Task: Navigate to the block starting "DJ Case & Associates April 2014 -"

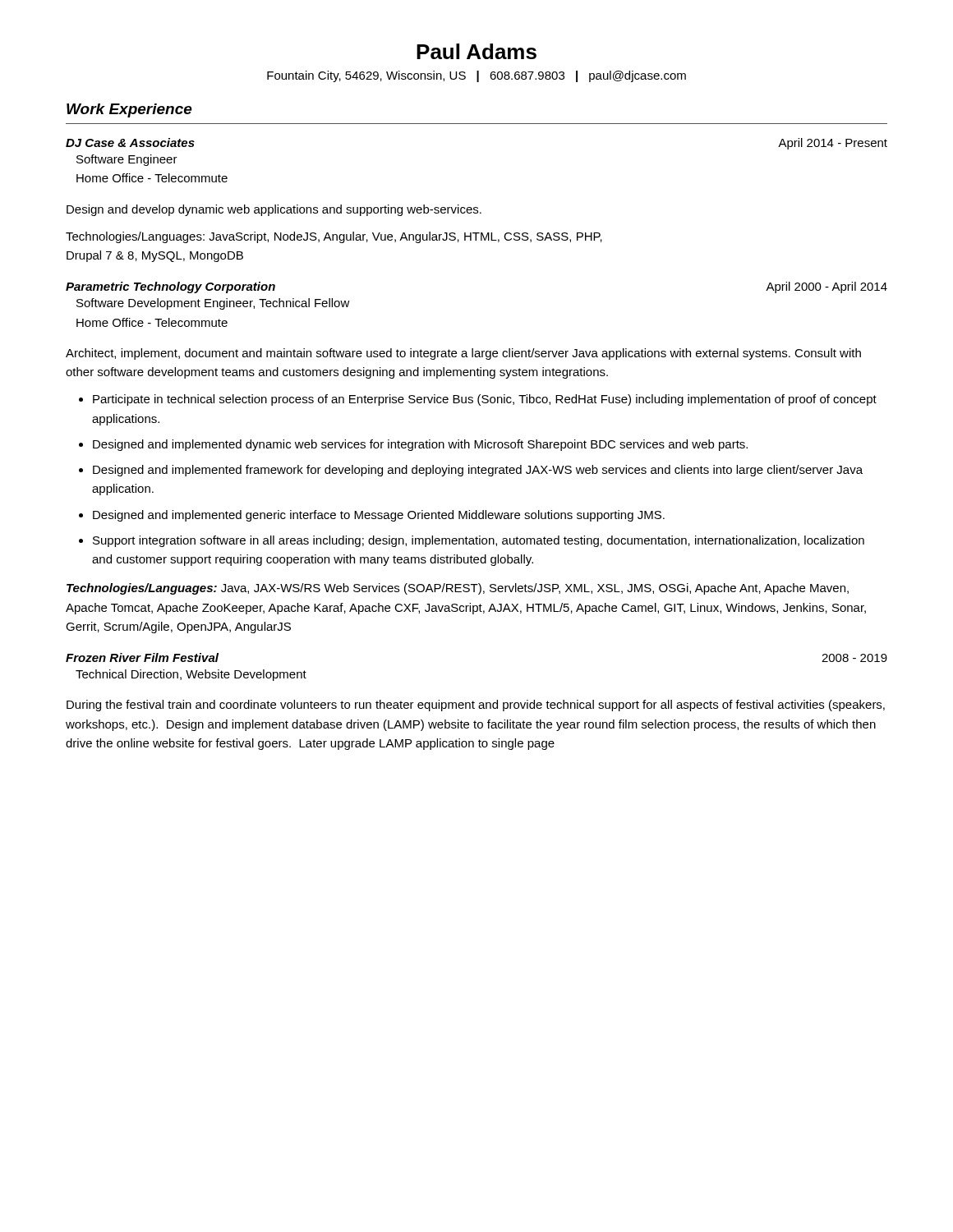Action: [x=134, y=144]
